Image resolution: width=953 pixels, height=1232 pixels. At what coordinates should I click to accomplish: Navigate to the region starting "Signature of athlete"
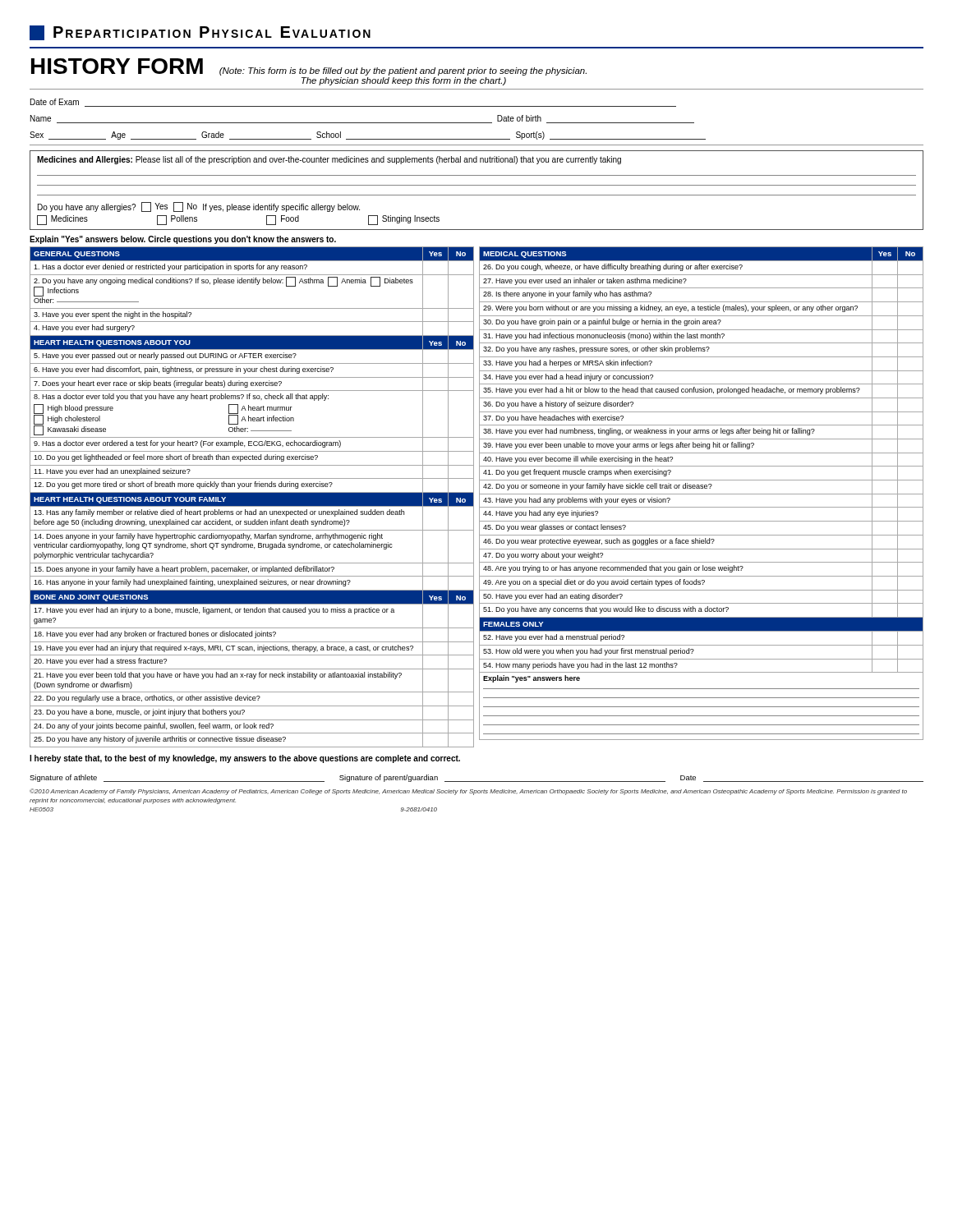pyautogui.click(x=476, y=776)
